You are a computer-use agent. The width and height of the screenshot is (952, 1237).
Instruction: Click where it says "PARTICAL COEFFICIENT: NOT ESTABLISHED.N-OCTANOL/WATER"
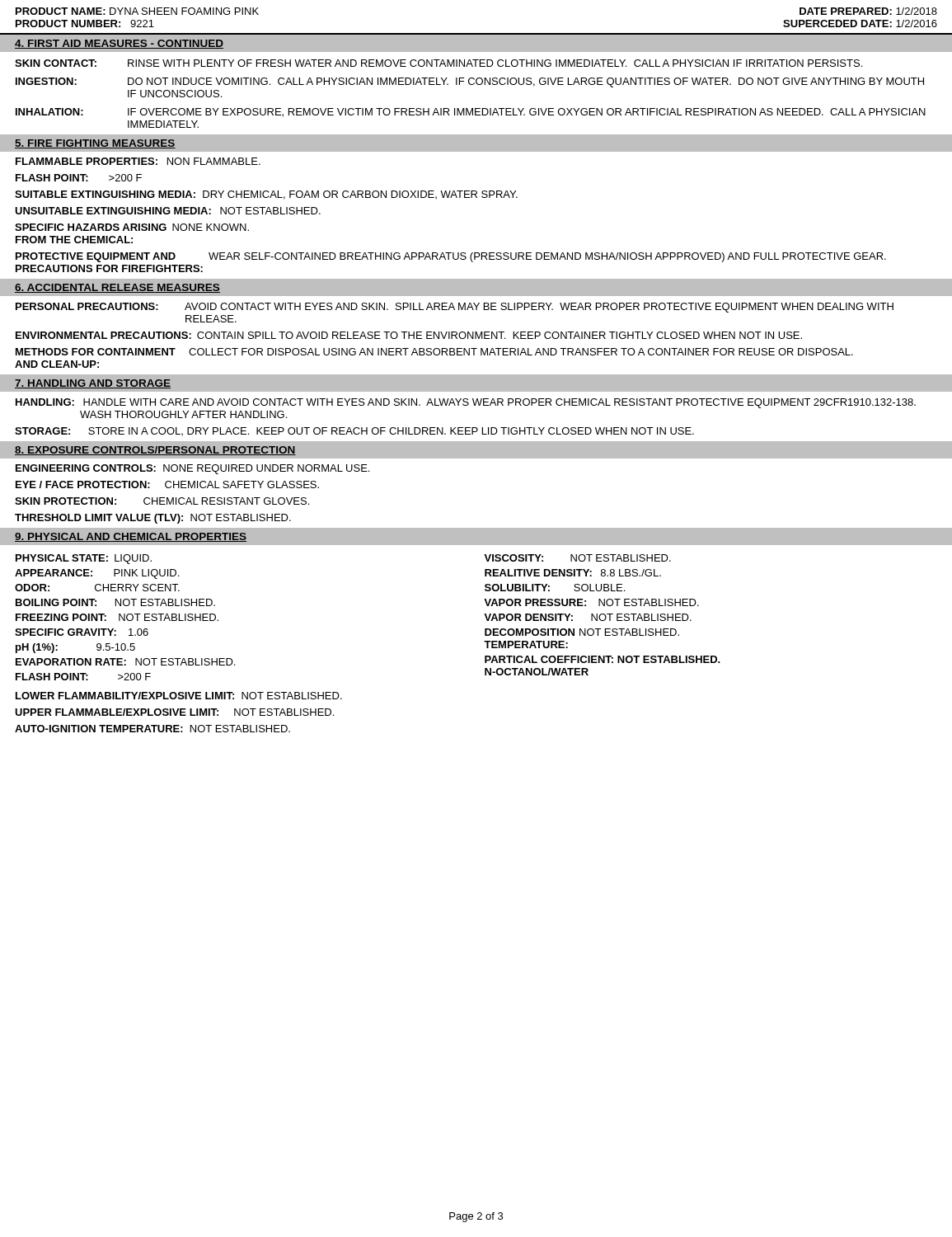click(x=602, y=666)
